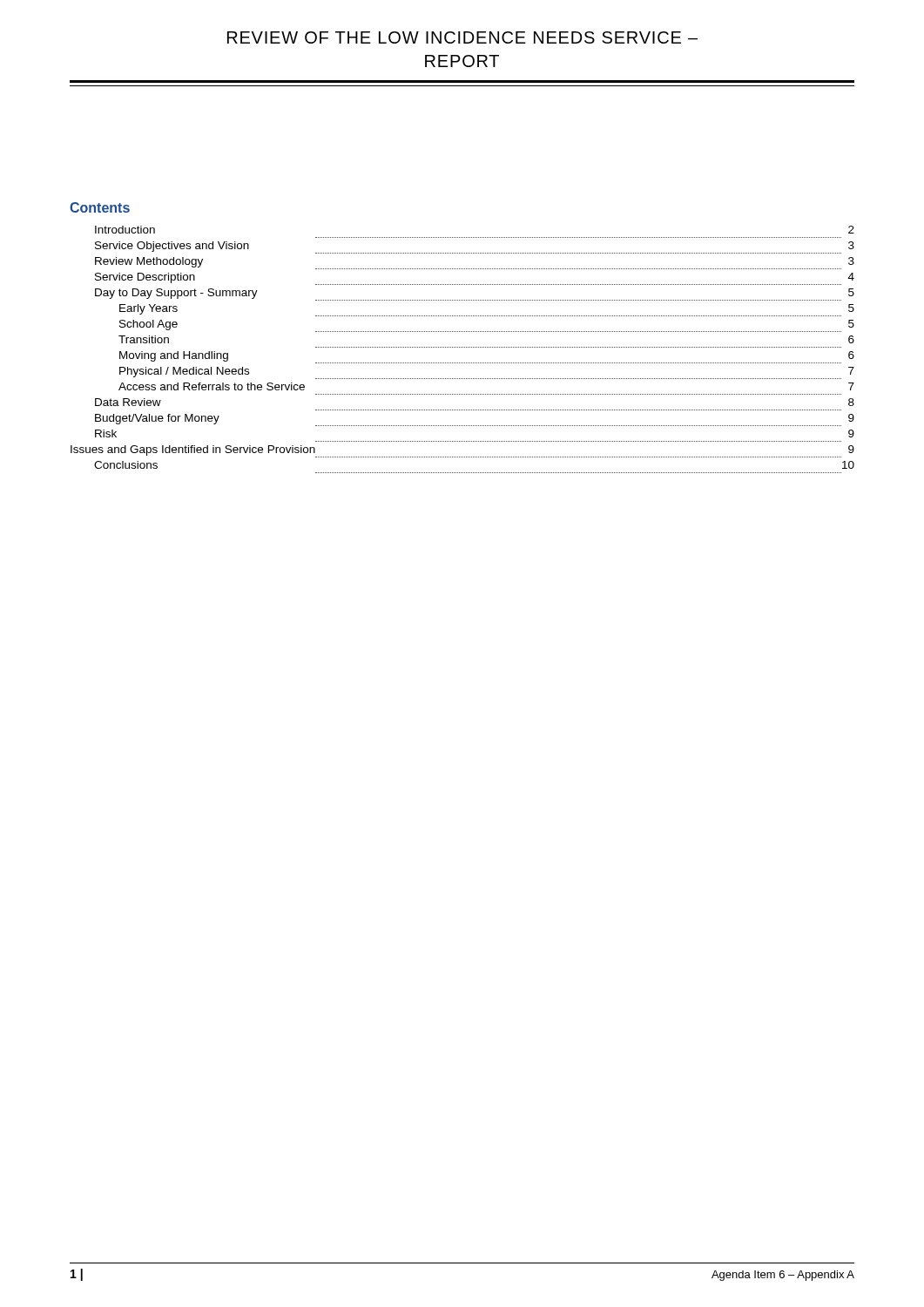Point to "Data Review 8"

click(462, 402)
